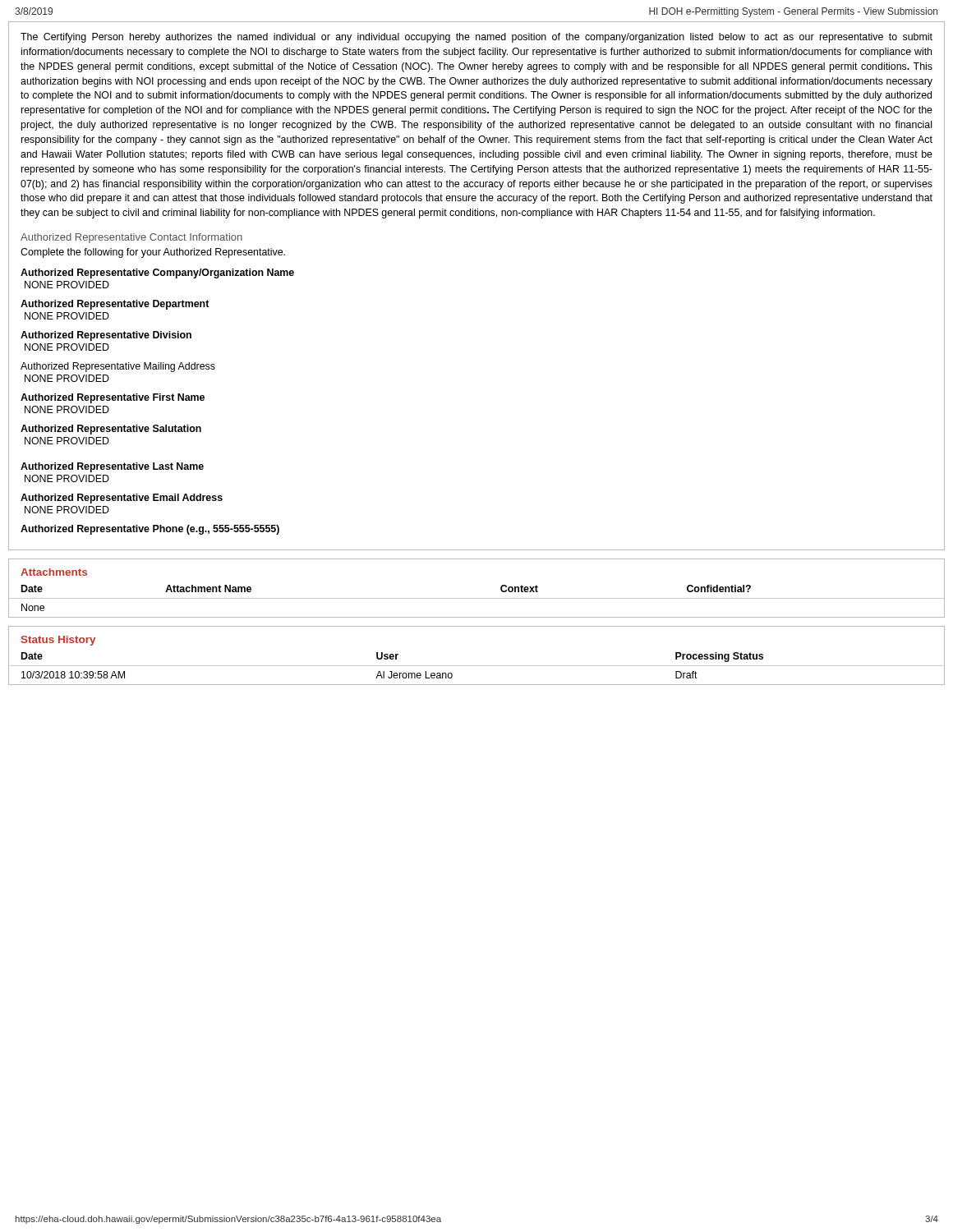This screenshot has height=1232, width=953.
Task: Locate the block starting "Authorized Representative Mailing Address NONE"
Action: (118, 373)
